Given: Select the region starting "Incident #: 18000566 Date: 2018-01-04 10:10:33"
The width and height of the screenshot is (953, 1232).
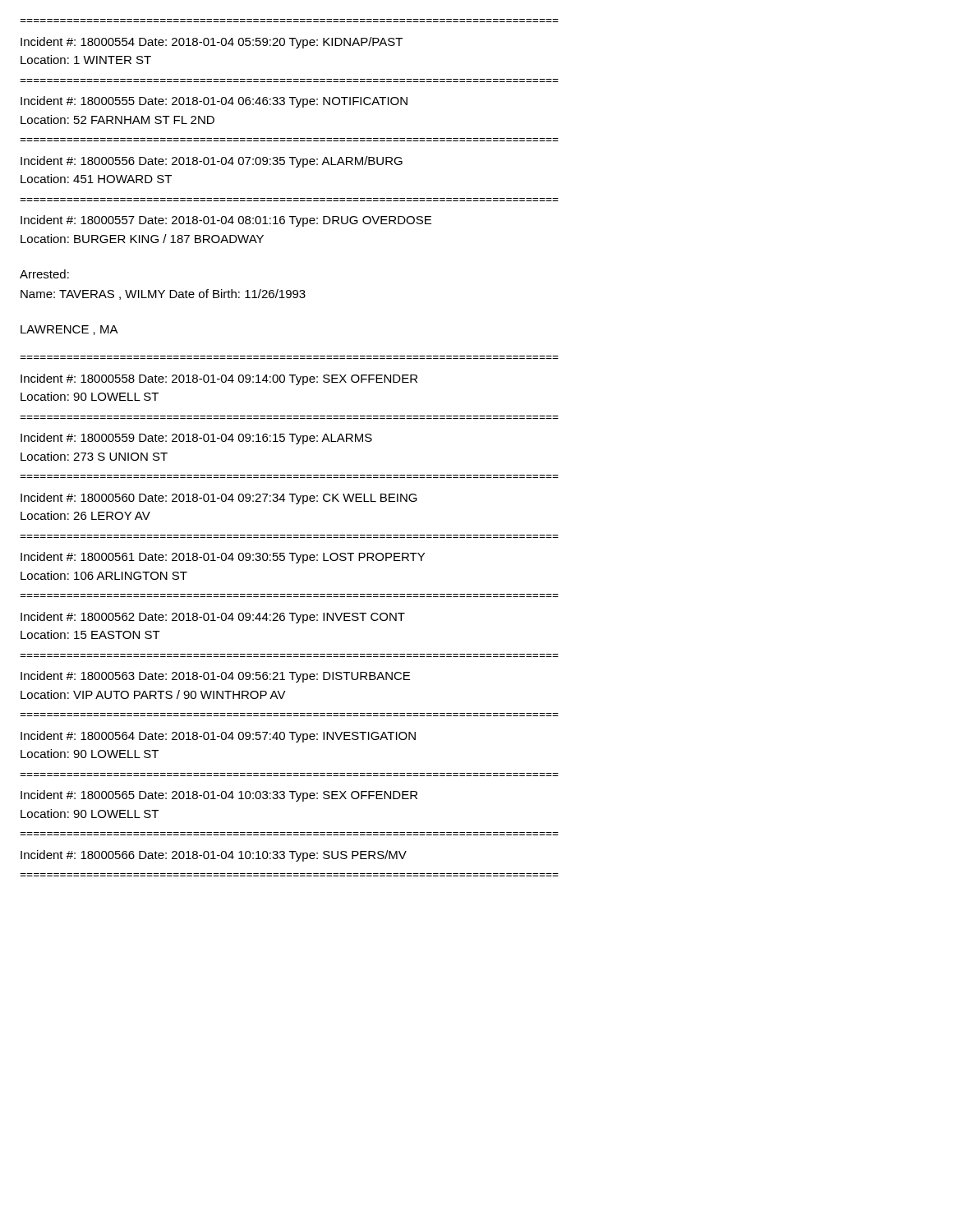Looking at the screenshot, I should pyautogui.click(x=214, y=856).
